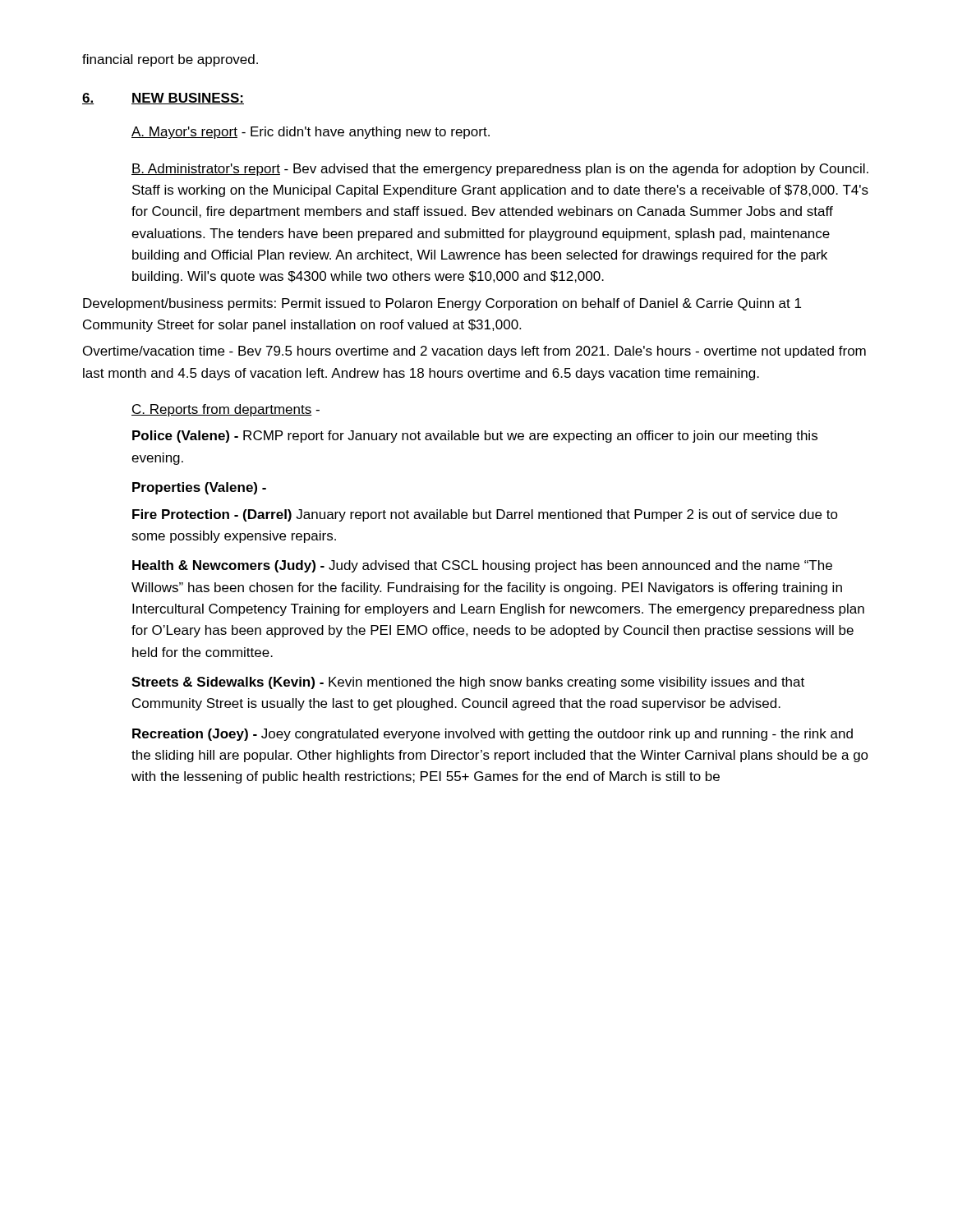Click the passage that begins "Police (Valene) -"
The height and width of the screenshot is (1232, 953).
[501, 447]
